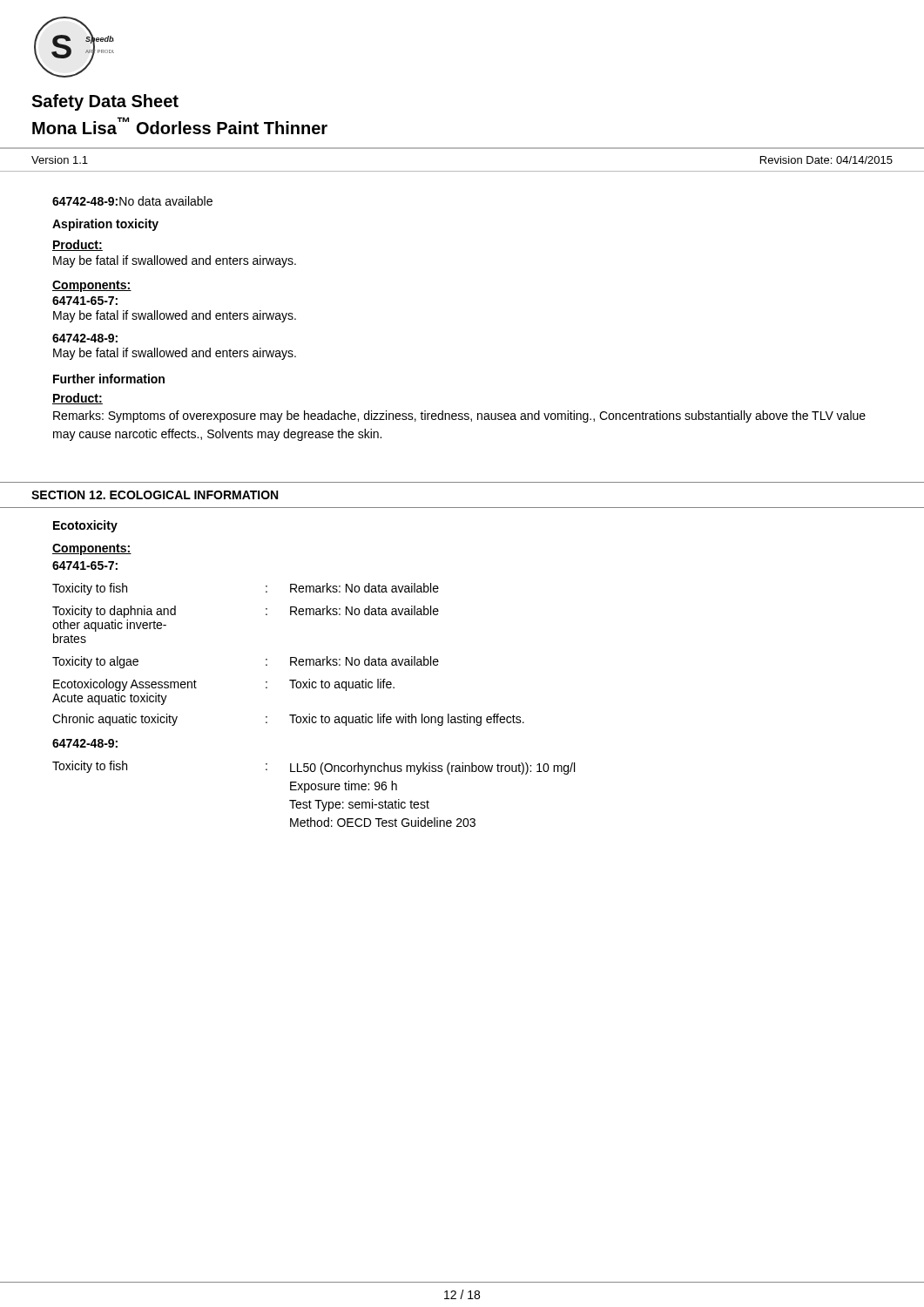Find the logo
The height and width of the screenshot is (1307, 924).
click(x=73, y=48)
